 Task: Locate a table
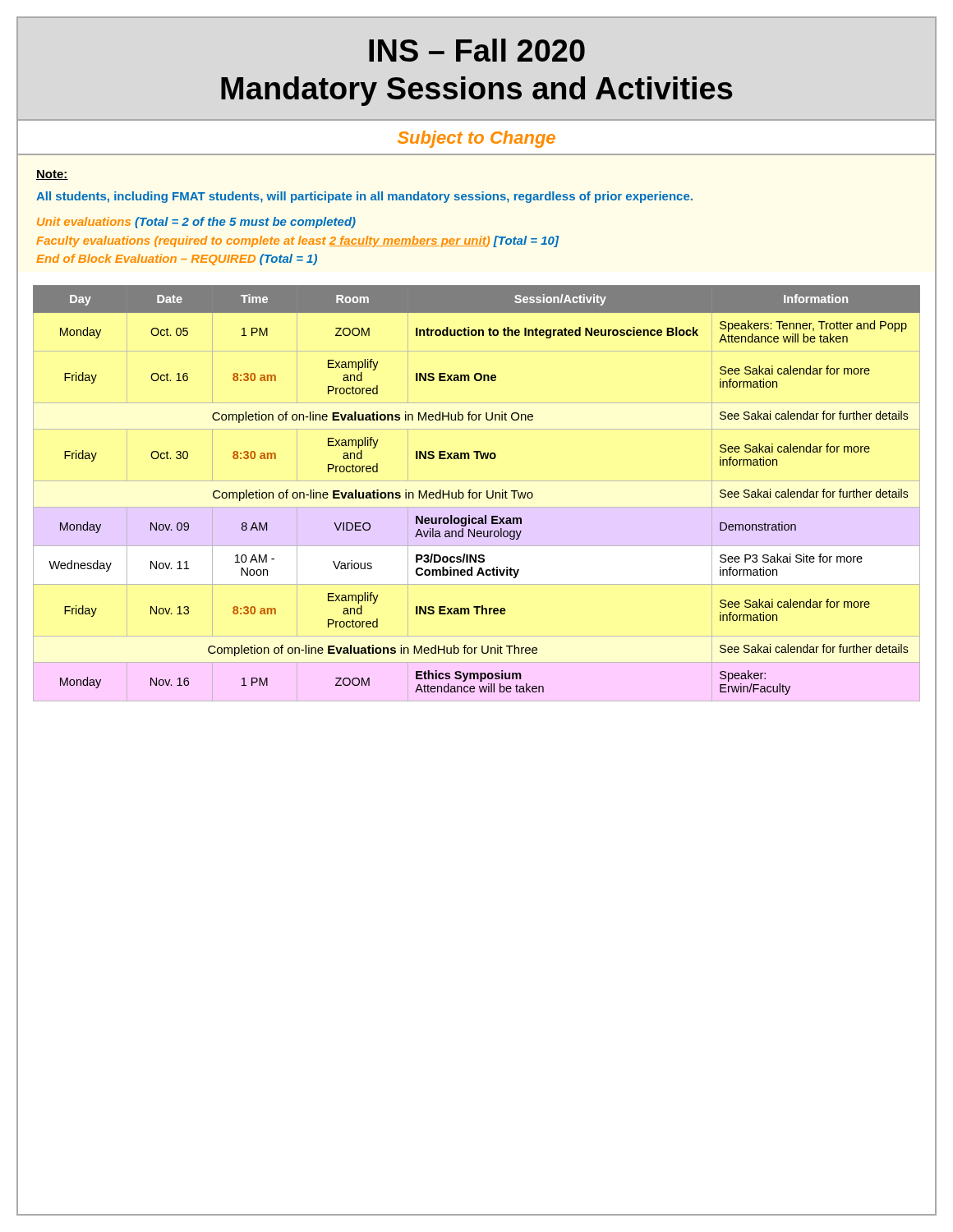[476, 491]
